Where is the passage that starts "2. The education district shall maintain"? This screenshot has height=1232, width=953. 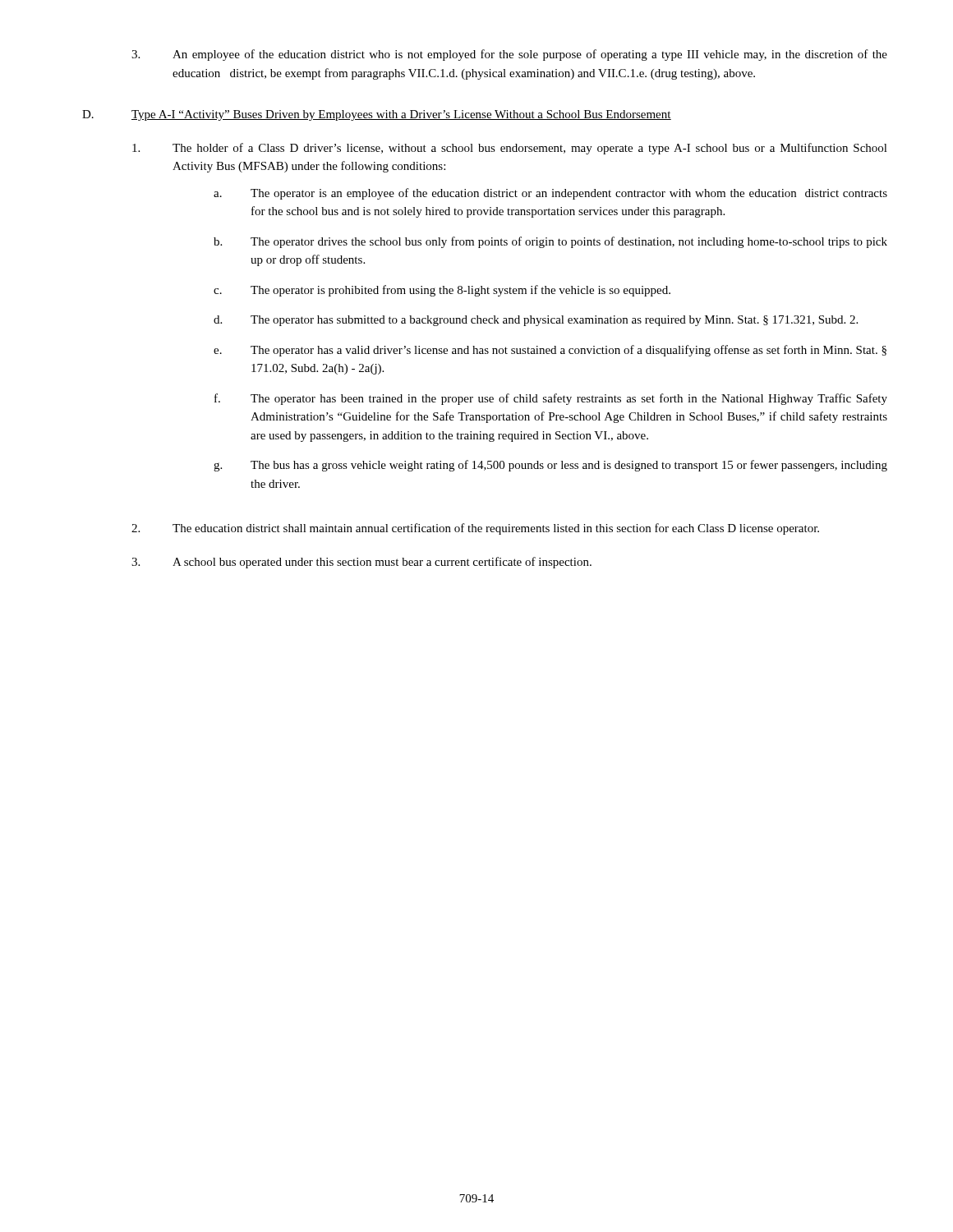(x=509, y=528)
